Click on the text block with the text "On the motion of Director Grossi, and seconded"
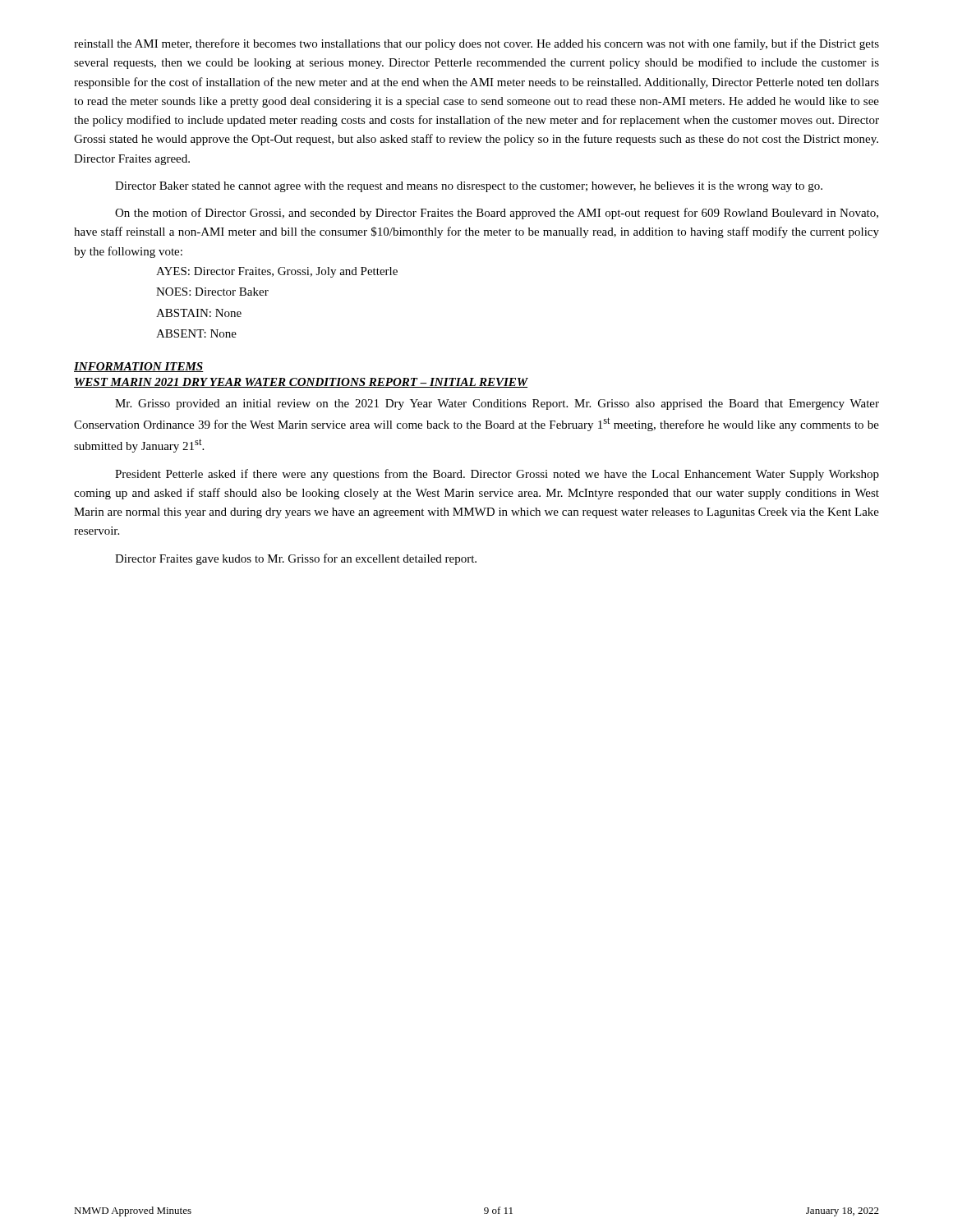Screen dimensions: 1232x953 [x=476, y=232]
